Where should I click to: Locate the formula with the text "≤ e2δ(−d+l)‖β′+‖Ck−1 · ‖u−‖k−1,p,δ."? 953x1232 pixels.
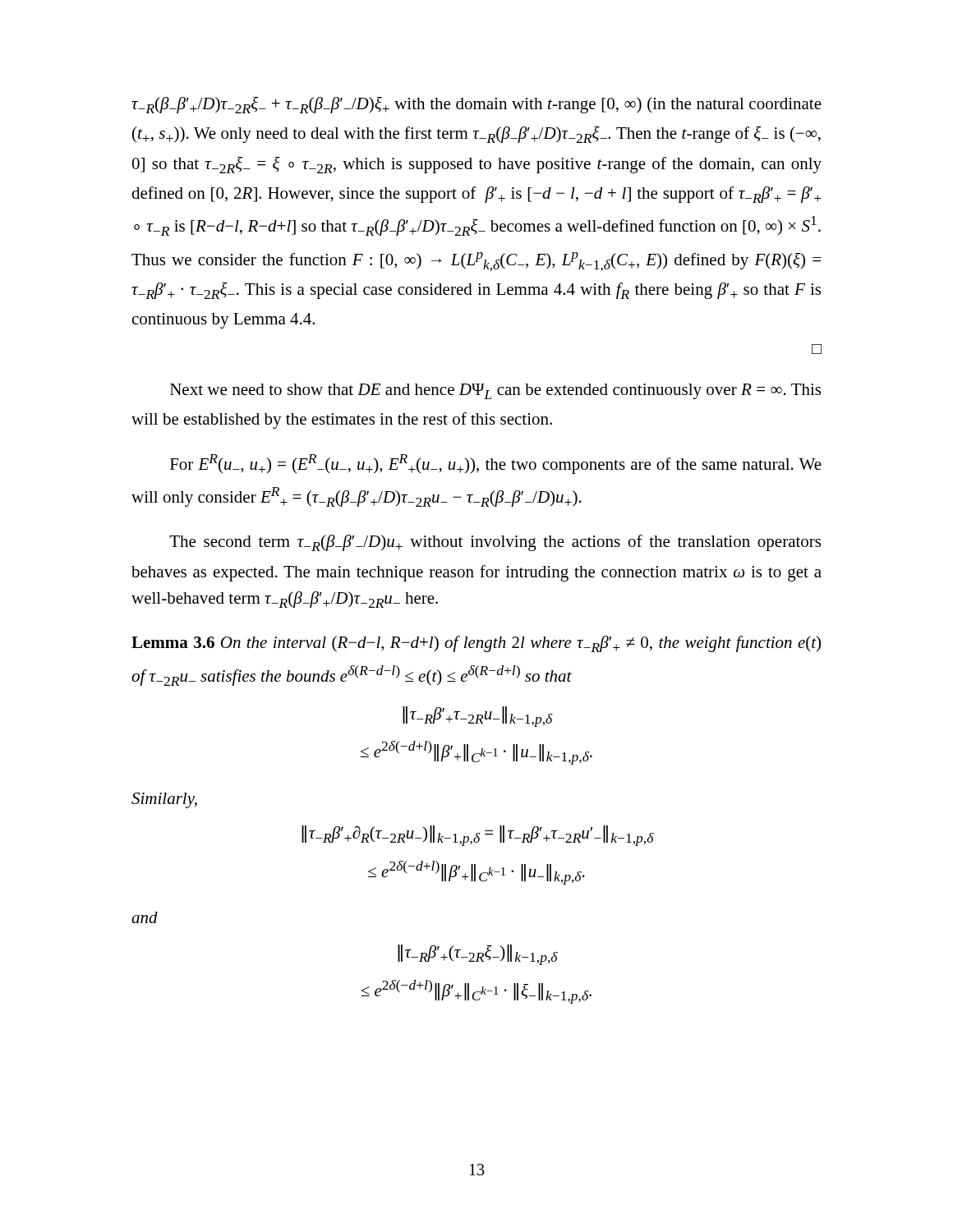tap(476, 751)
